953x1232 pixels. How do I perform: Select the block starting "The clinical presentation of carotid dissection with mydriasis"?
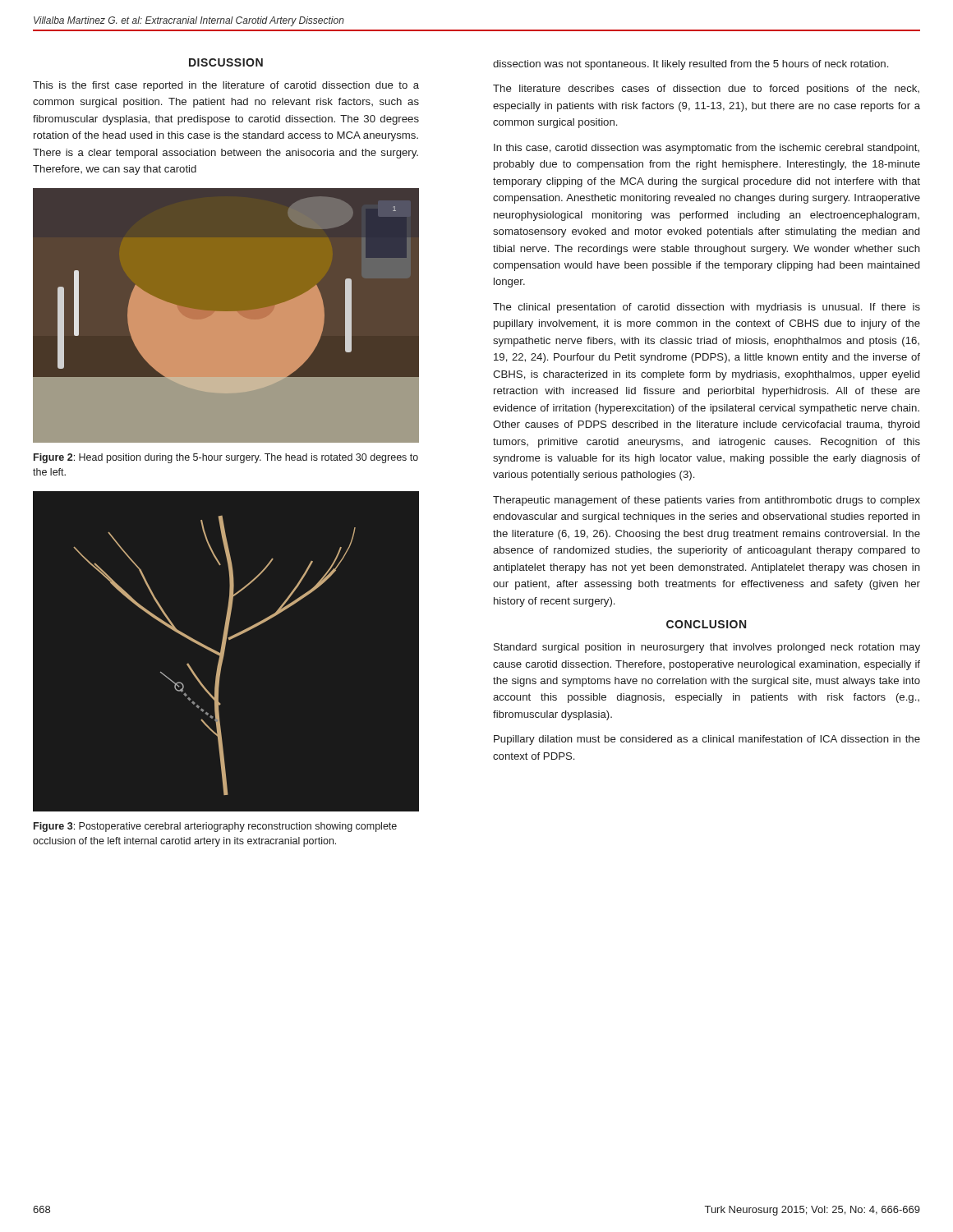(x=707, y=391)
